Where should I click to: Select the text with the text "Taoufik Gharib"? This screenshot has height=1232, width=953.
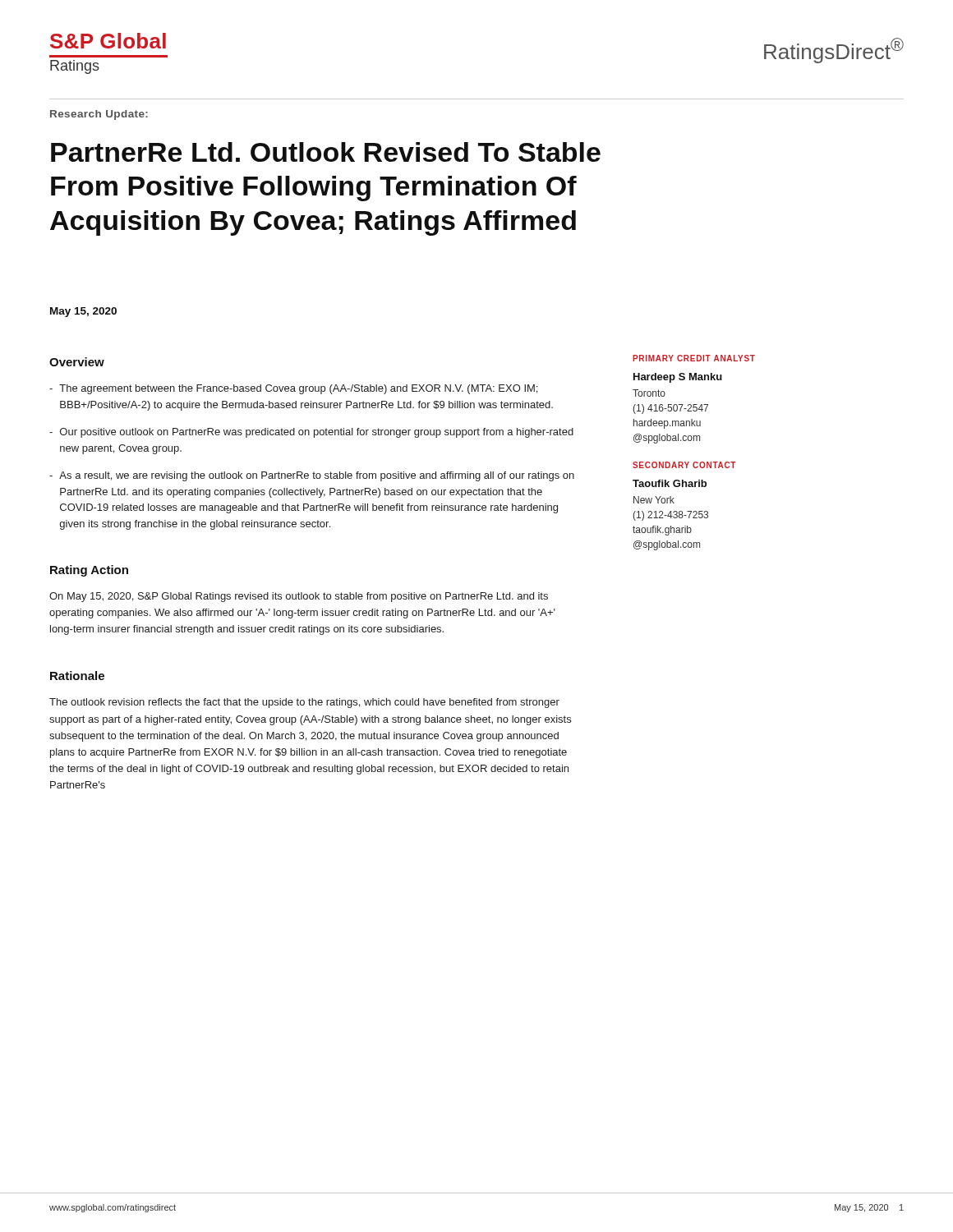point(670,484)
